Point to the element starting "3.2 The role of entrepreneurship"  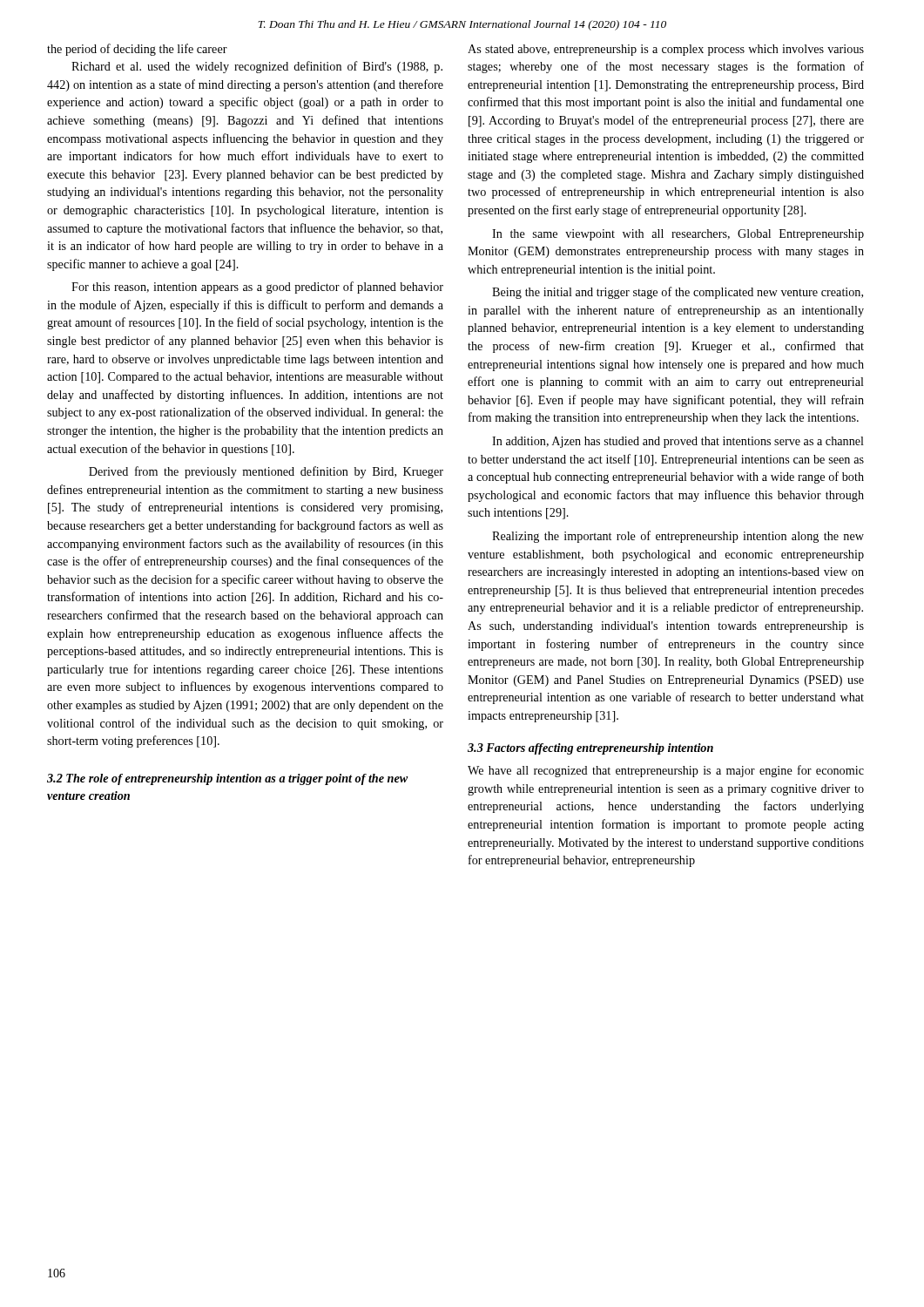pos(227,787)
